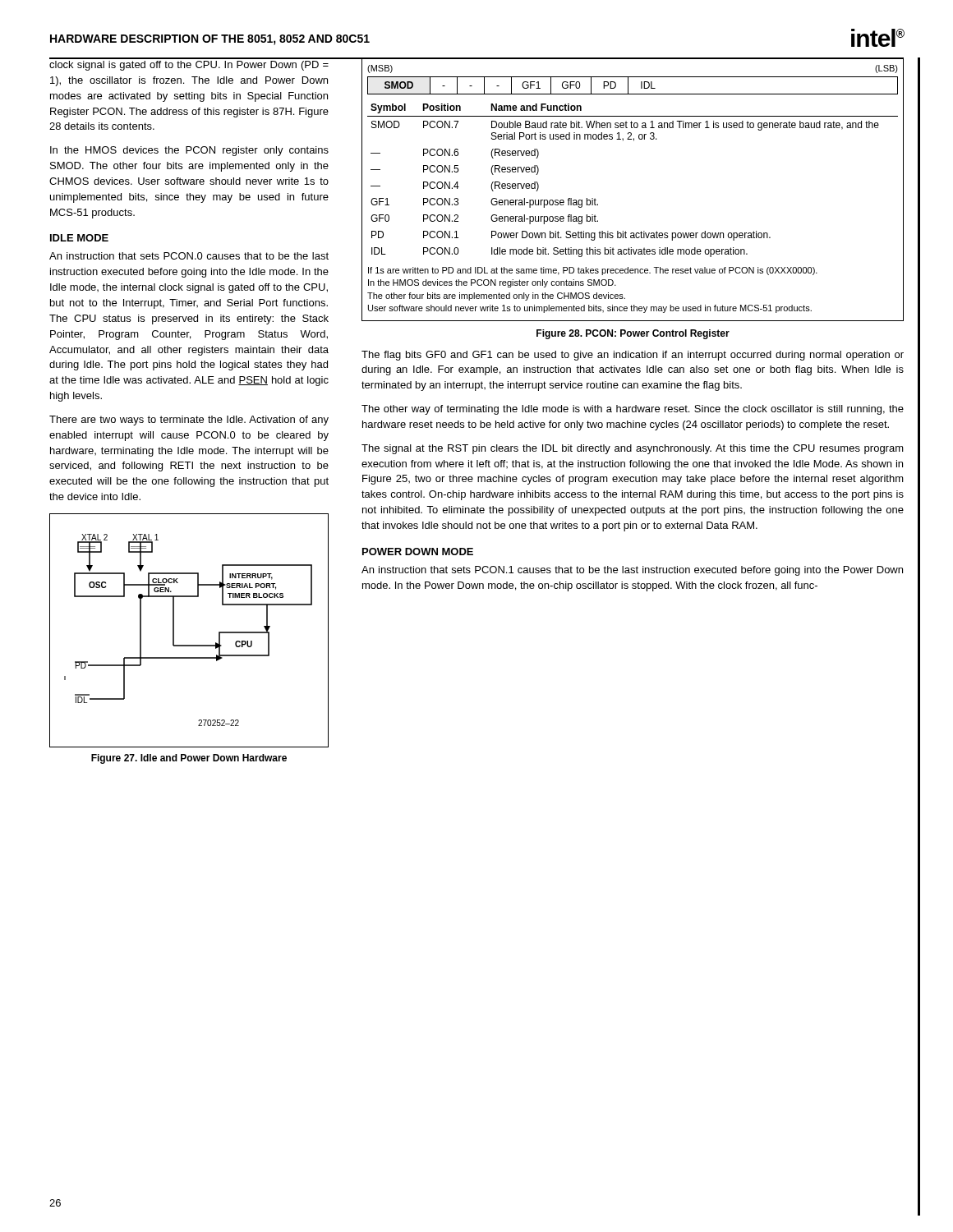Find the text block that reads "The signal at the"

[633, 487]
